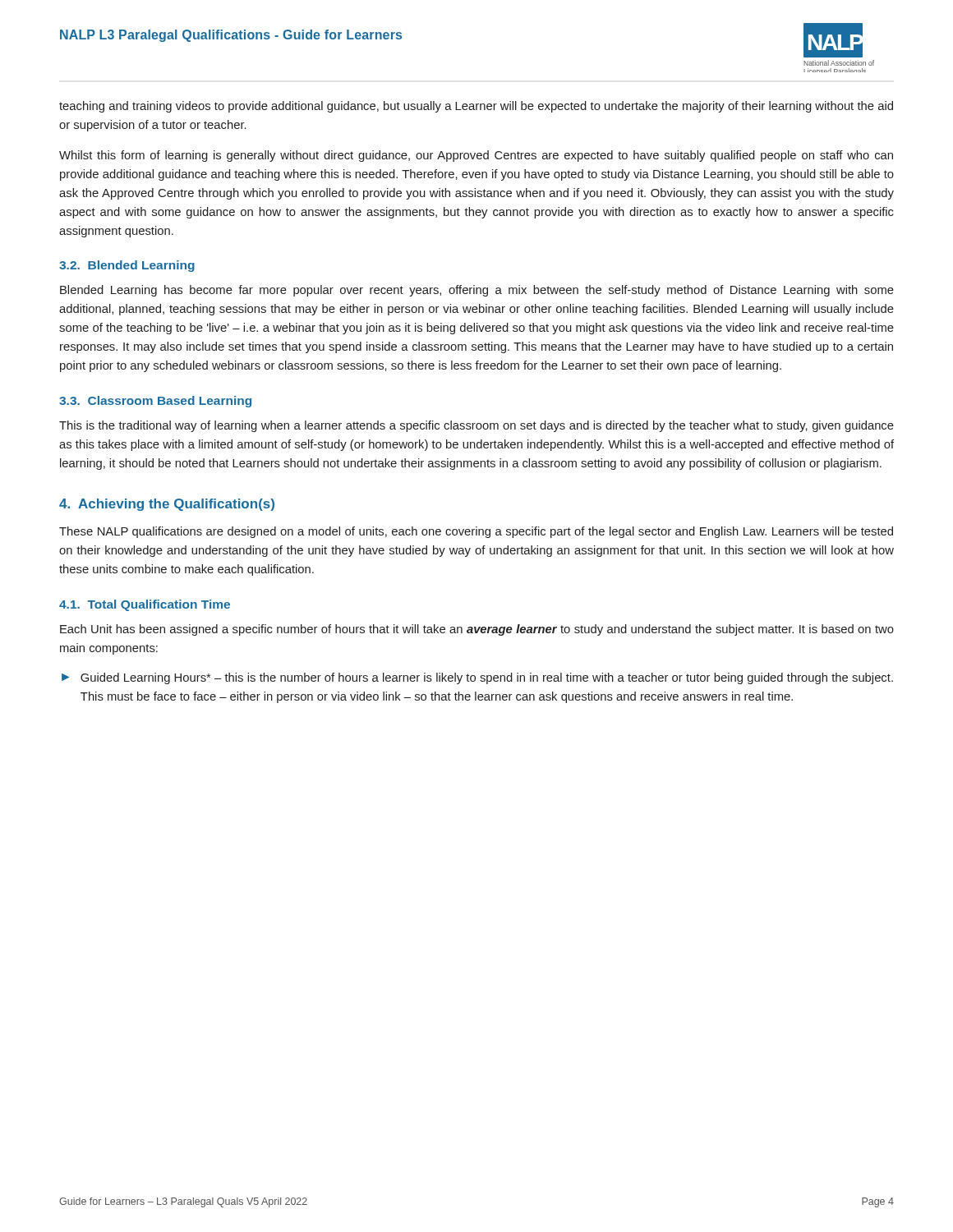The width and height of the screenshot is (953, 1232).
Task: Locate the text "4.1. Total Qualification Time"
Action: click(x=145, y=604)
